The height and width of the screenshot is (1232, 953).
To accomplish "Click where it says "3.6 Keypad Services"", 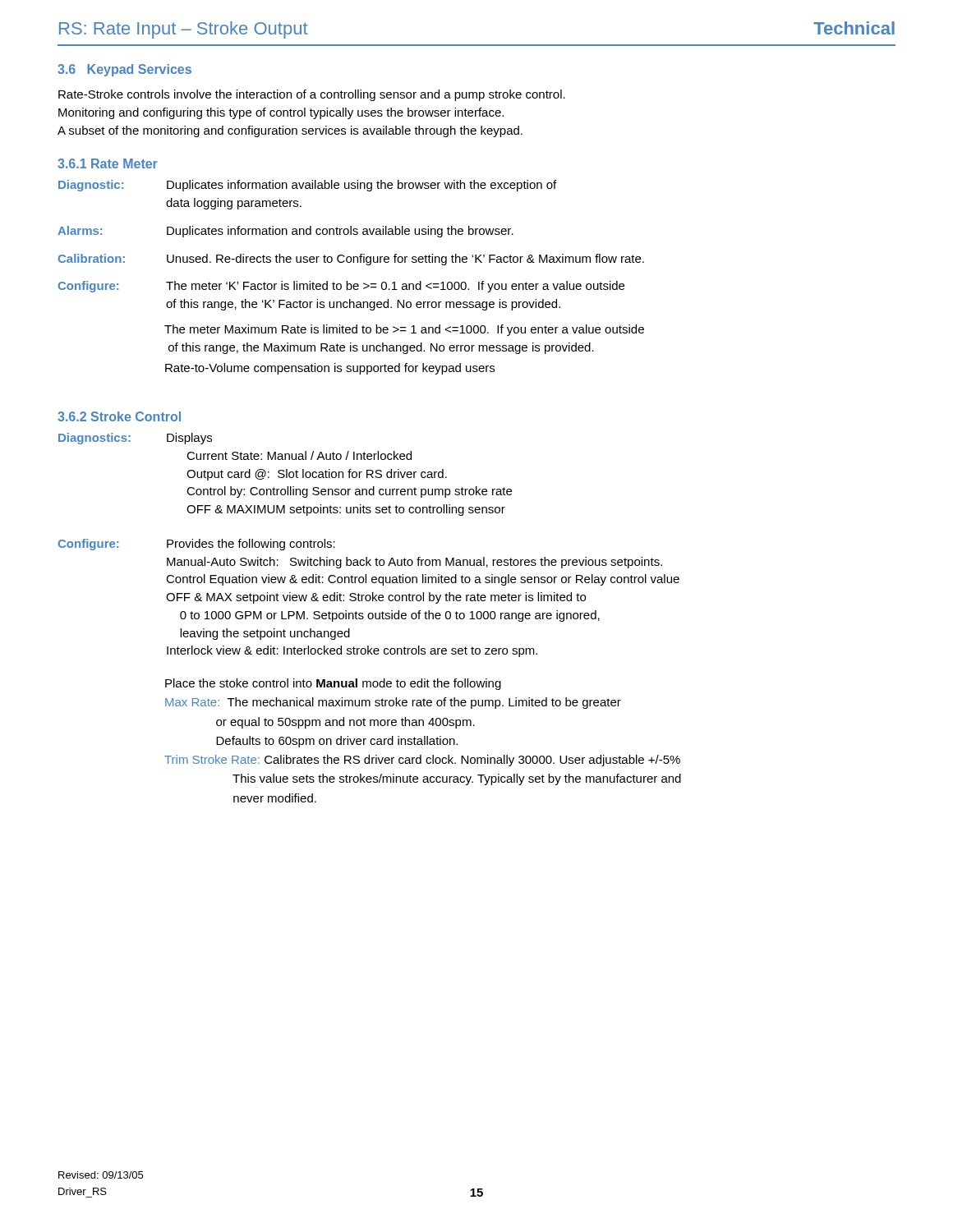I will (125, 69).
